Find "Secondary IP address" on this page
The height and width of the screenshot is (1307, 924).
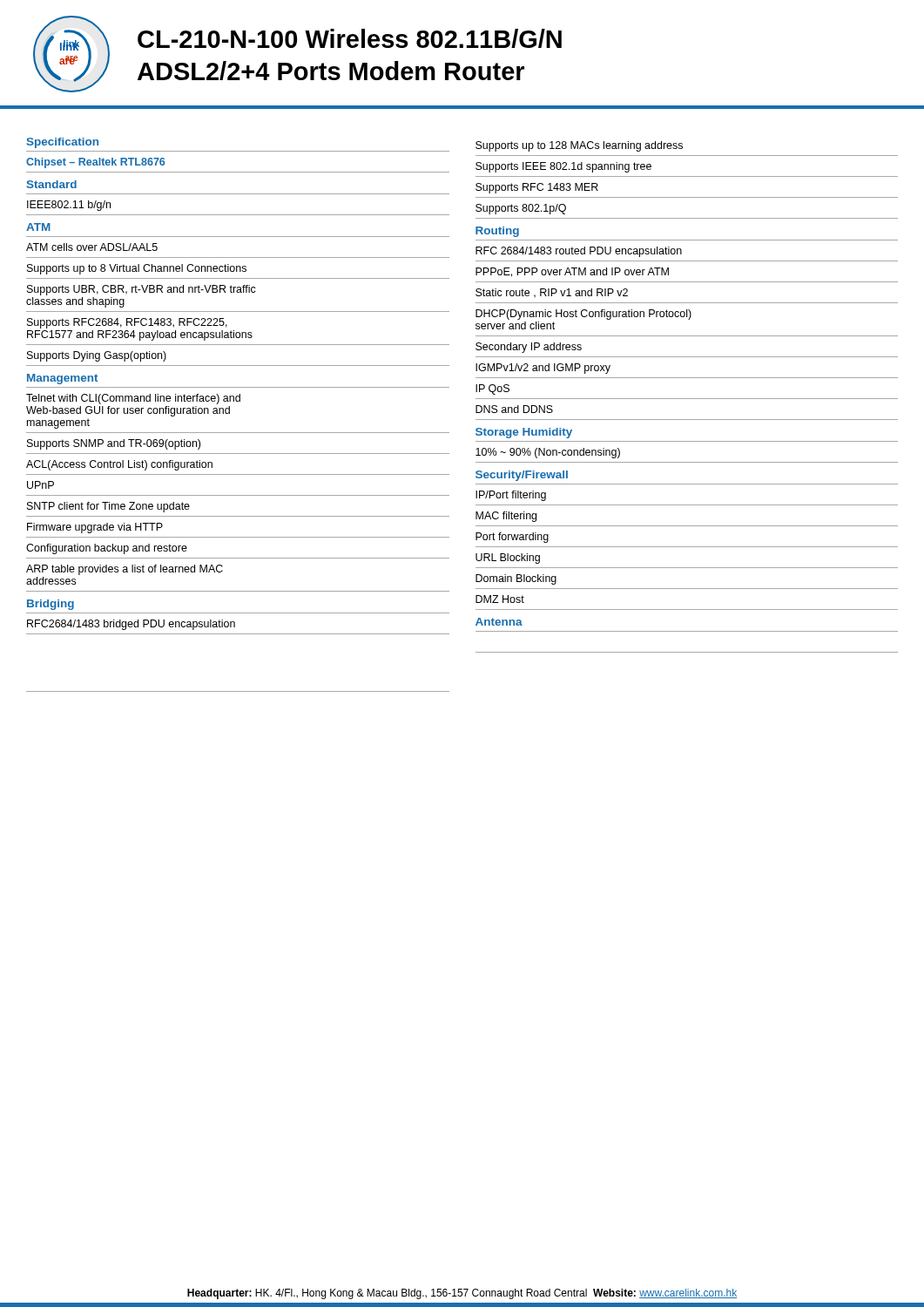[x=528, y=347]
